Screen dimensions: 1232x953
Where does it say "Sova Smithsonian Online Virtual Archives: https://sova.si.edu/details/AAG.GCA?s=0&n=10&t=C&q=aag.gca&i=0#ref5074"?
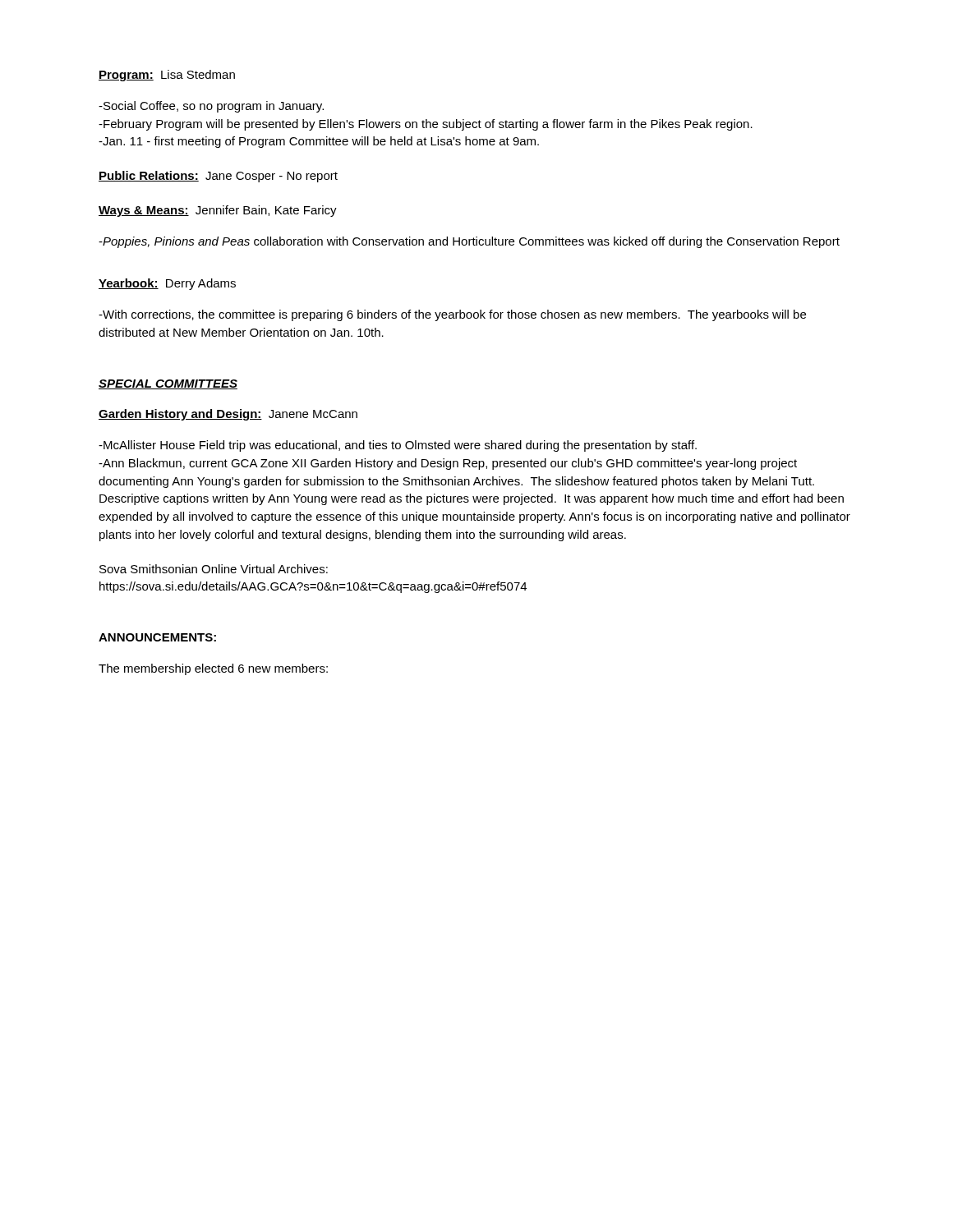(476, 578)
